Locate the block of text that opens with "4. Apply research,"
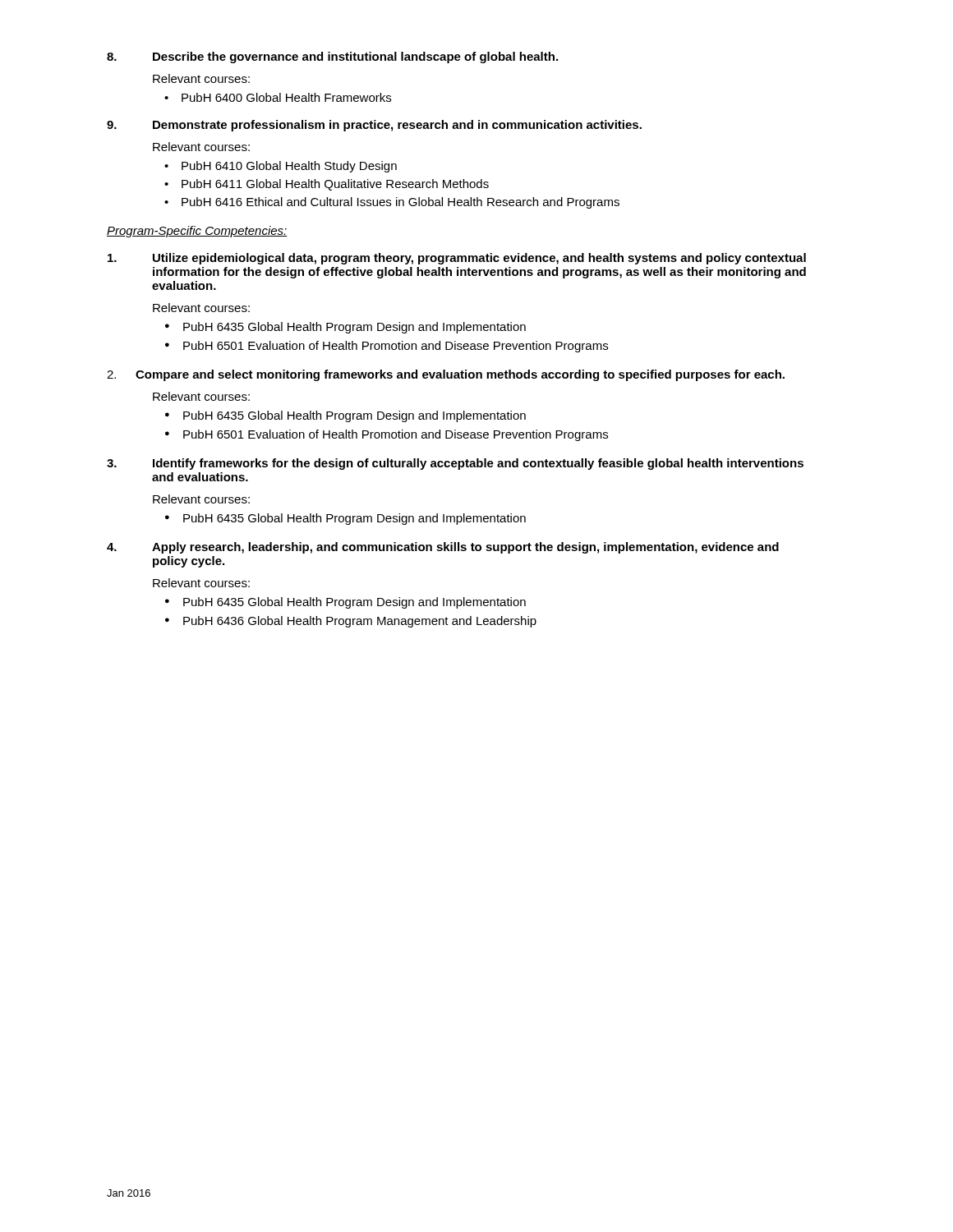953x1232 pixels. 460,554
